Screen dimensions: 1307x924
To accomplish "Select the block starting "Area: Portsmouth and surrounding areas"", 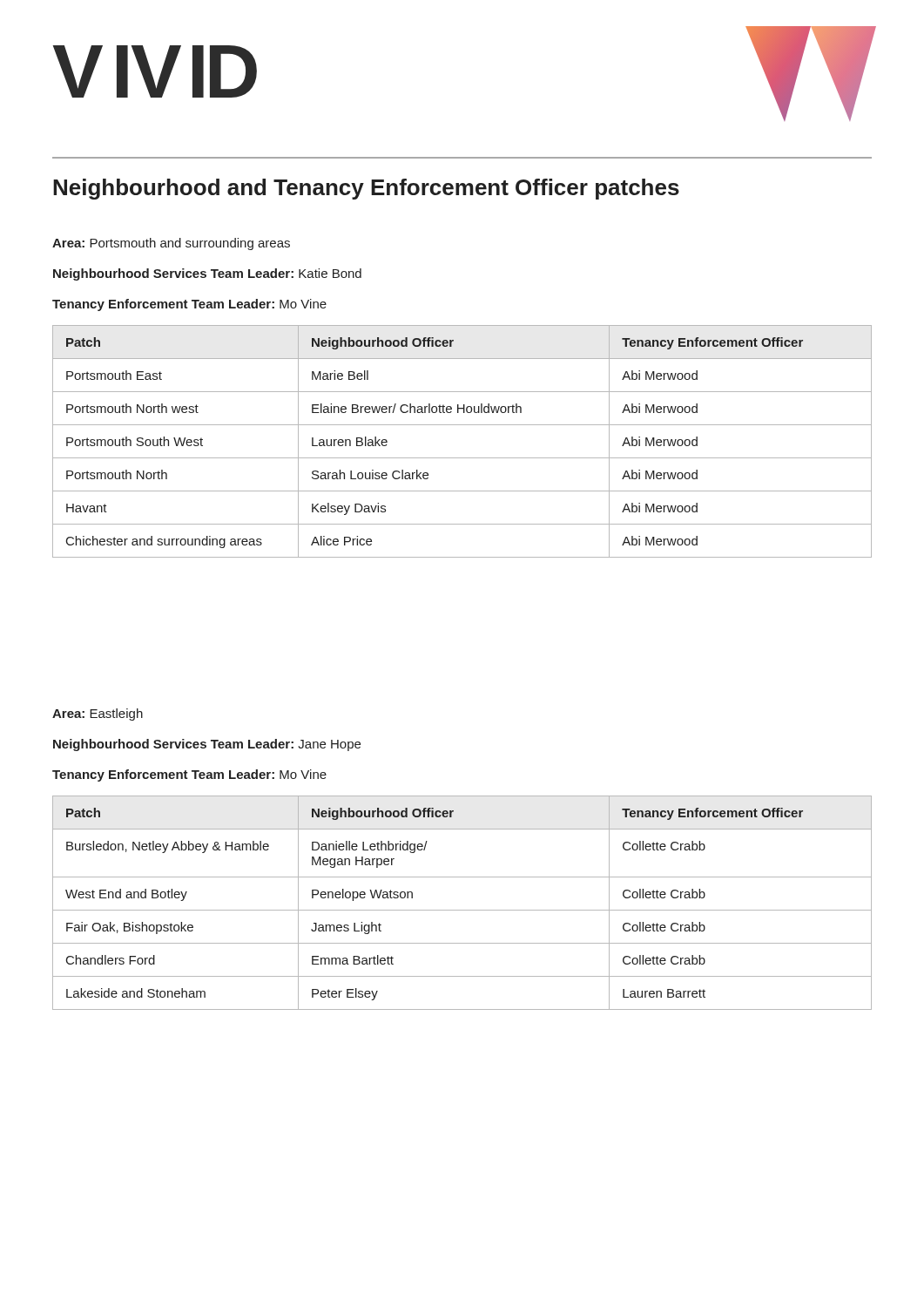I will pos(171,243).
